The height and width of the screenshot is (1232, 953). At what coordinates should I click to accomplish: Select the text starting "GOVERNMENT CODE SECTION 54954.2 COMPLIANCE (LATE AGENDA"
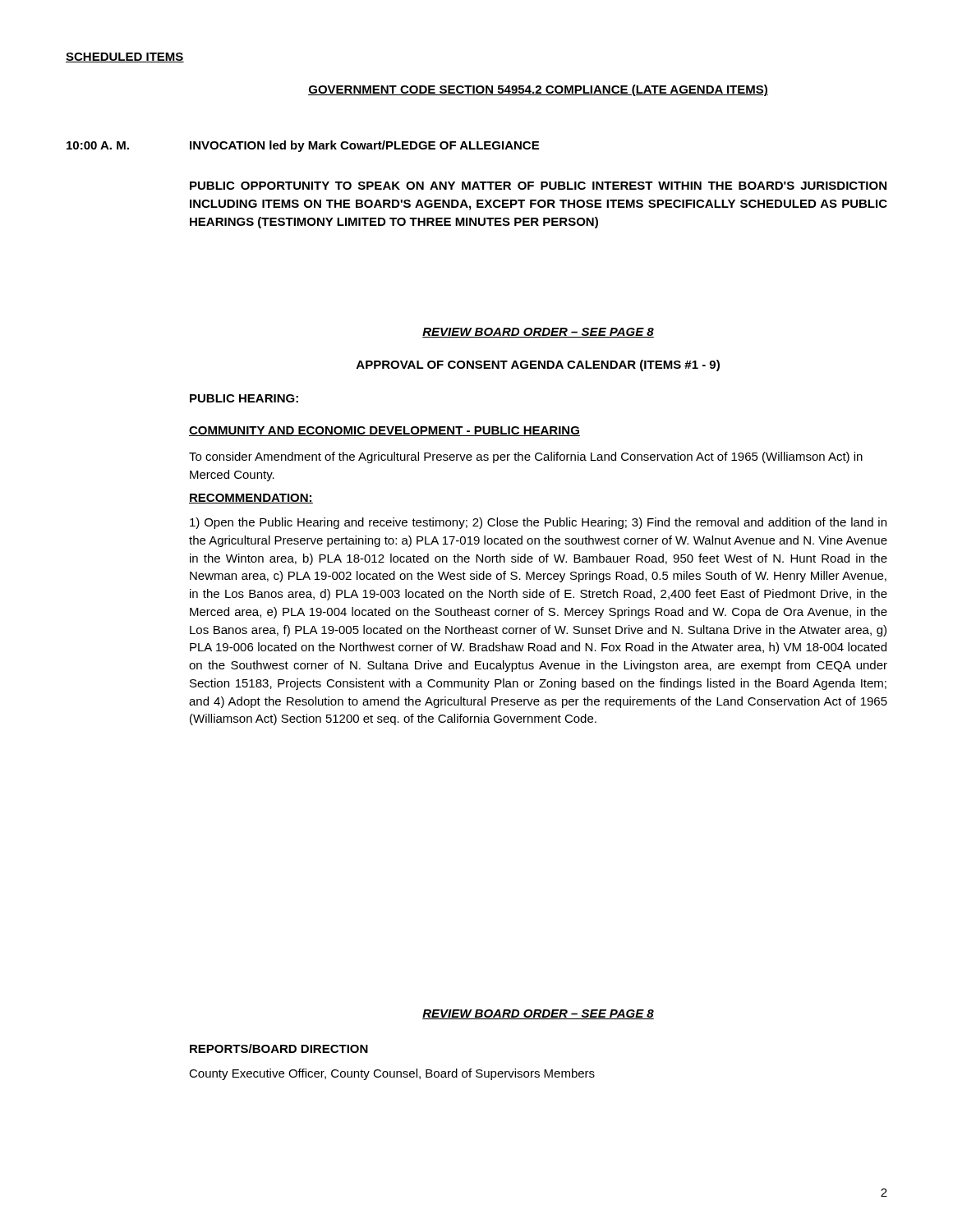click(x=538, y=89)
